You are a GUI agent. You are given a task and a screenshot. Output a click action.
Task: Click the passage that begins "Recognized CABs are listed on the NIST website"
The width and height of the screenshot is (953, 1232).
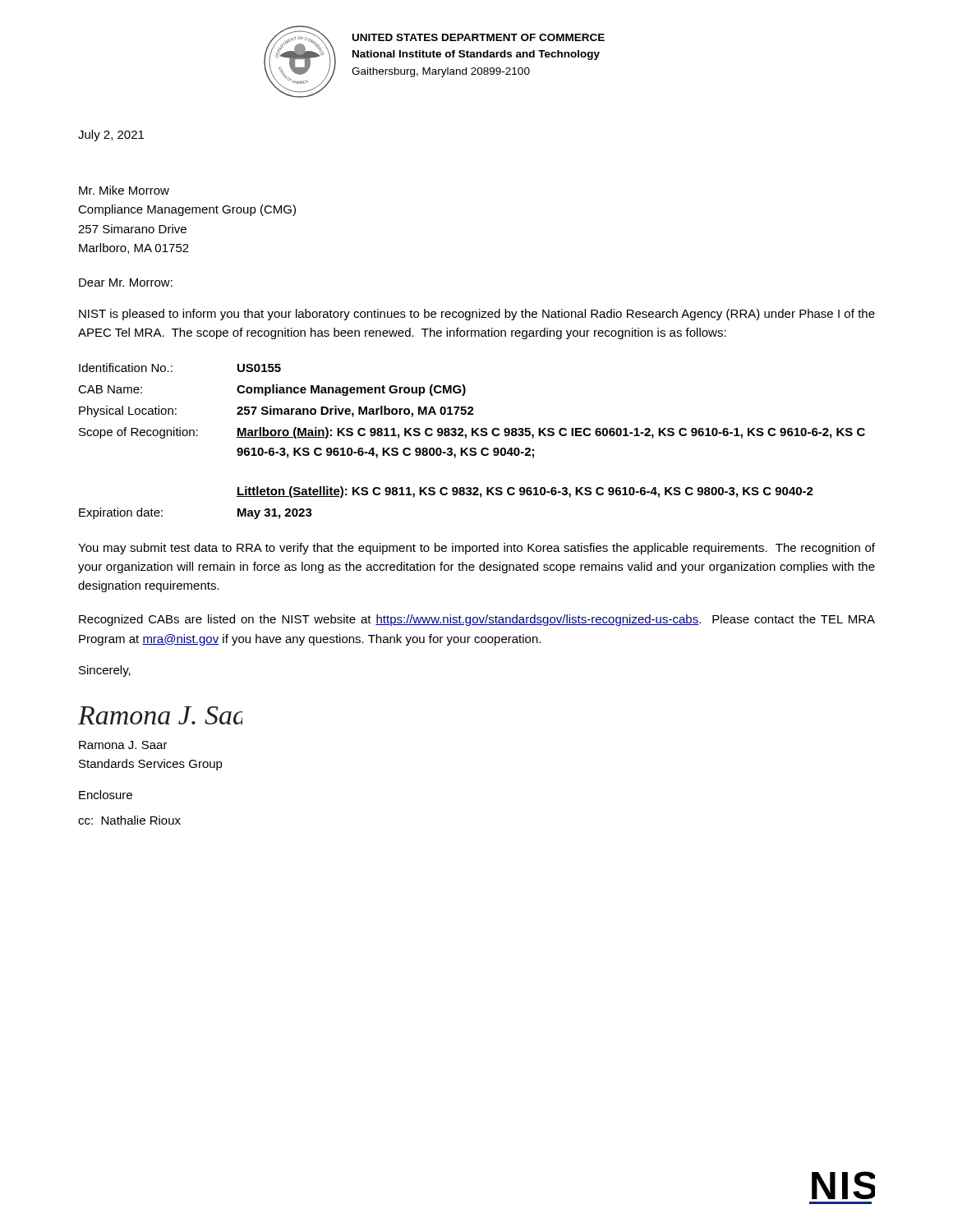click(x=476, y=629)
